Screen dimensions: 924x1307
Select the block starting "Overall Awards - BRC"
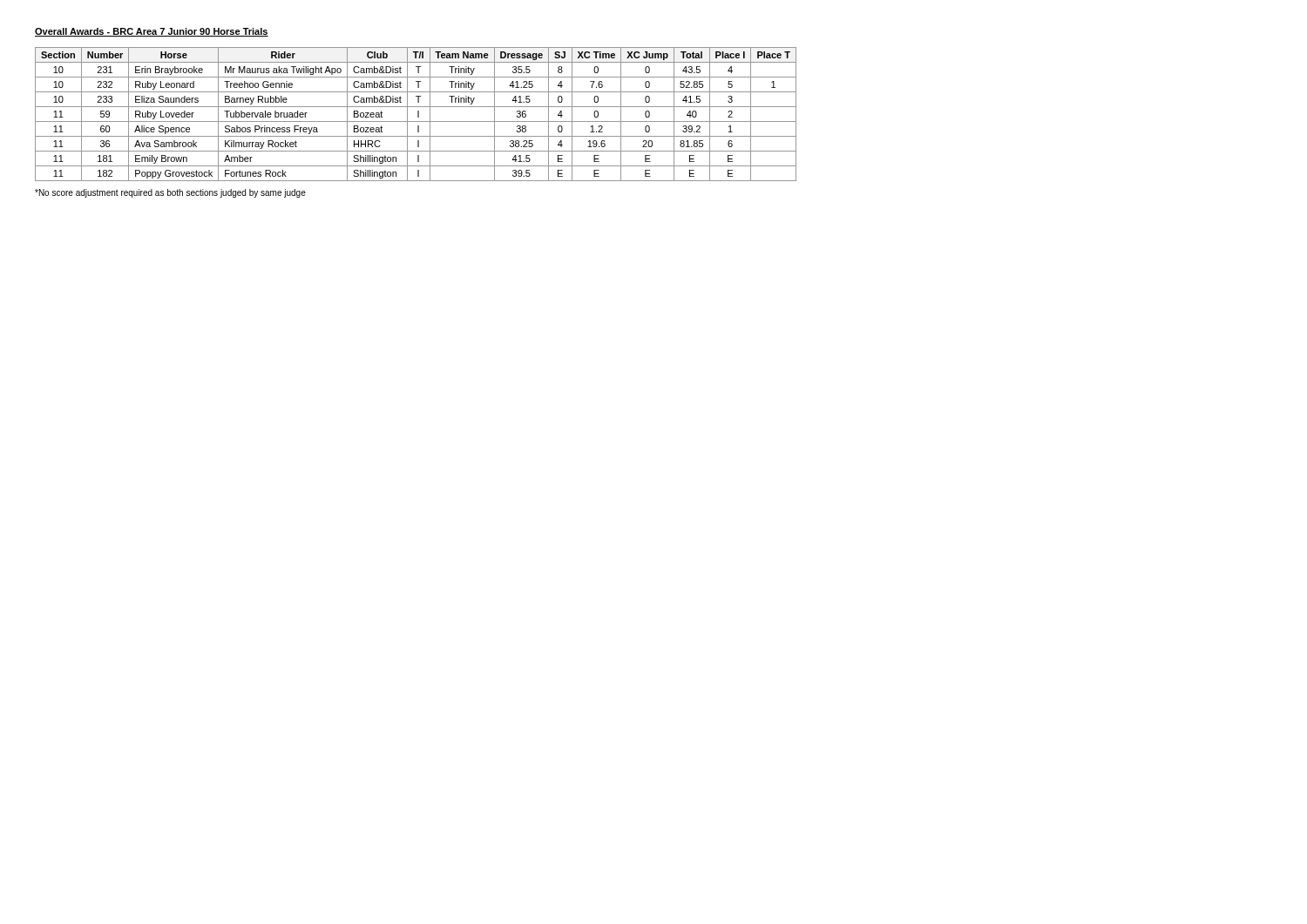151,31
